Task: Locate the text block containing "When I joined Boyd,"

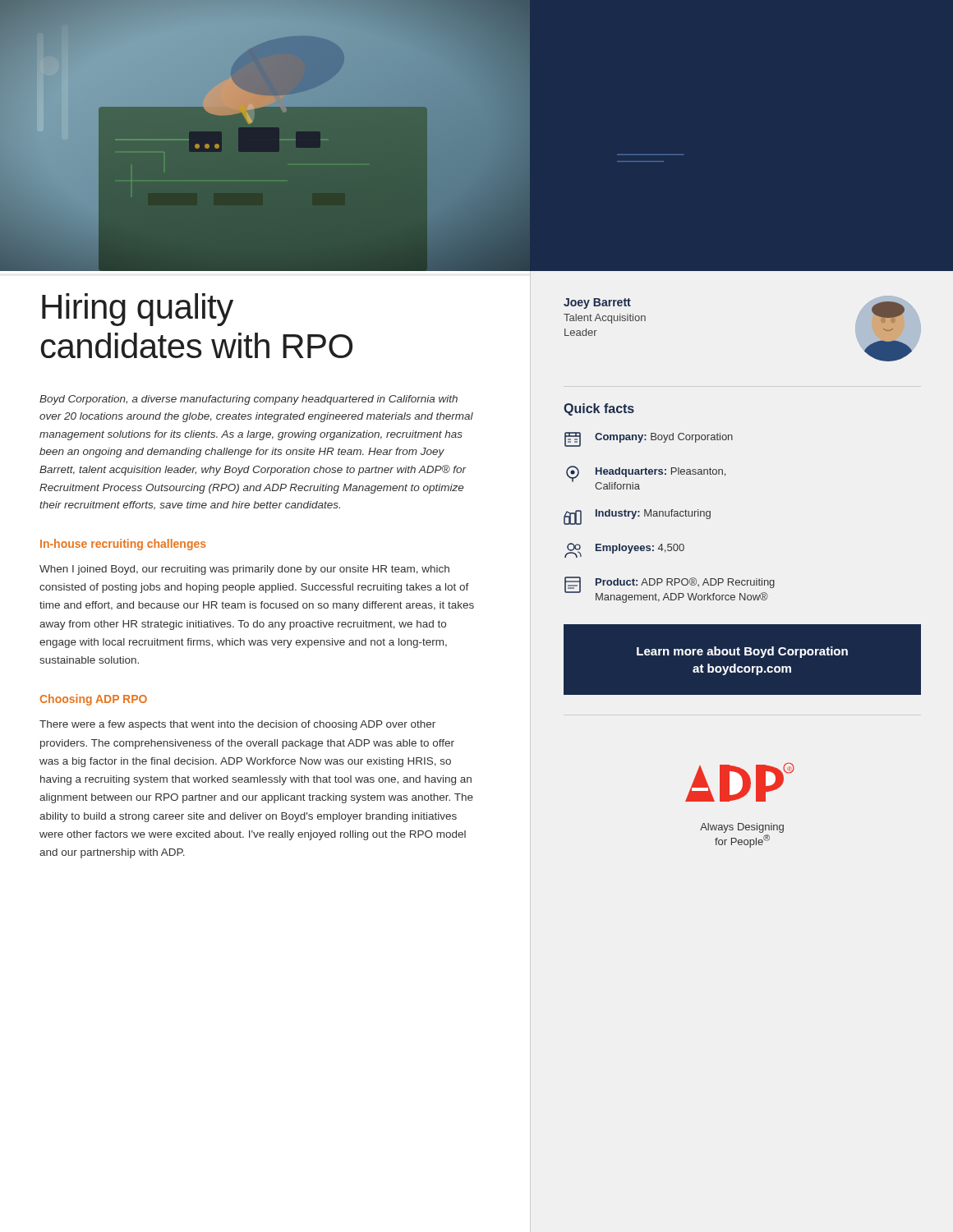Action: pyautogui.click(x=258, y=615)
